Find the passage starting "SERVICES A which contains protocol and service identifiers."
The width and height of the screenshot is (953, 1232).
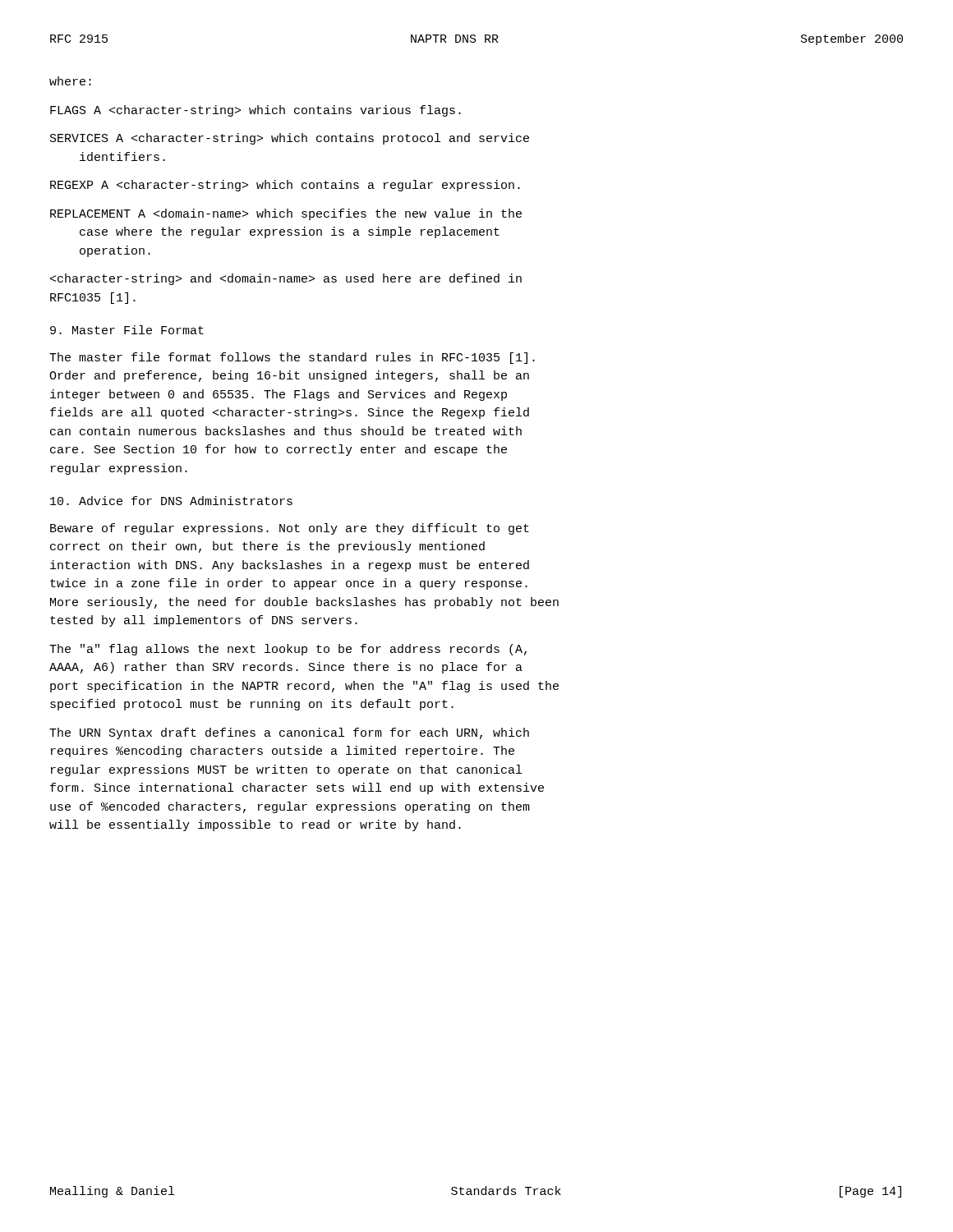tap(290, 148)
